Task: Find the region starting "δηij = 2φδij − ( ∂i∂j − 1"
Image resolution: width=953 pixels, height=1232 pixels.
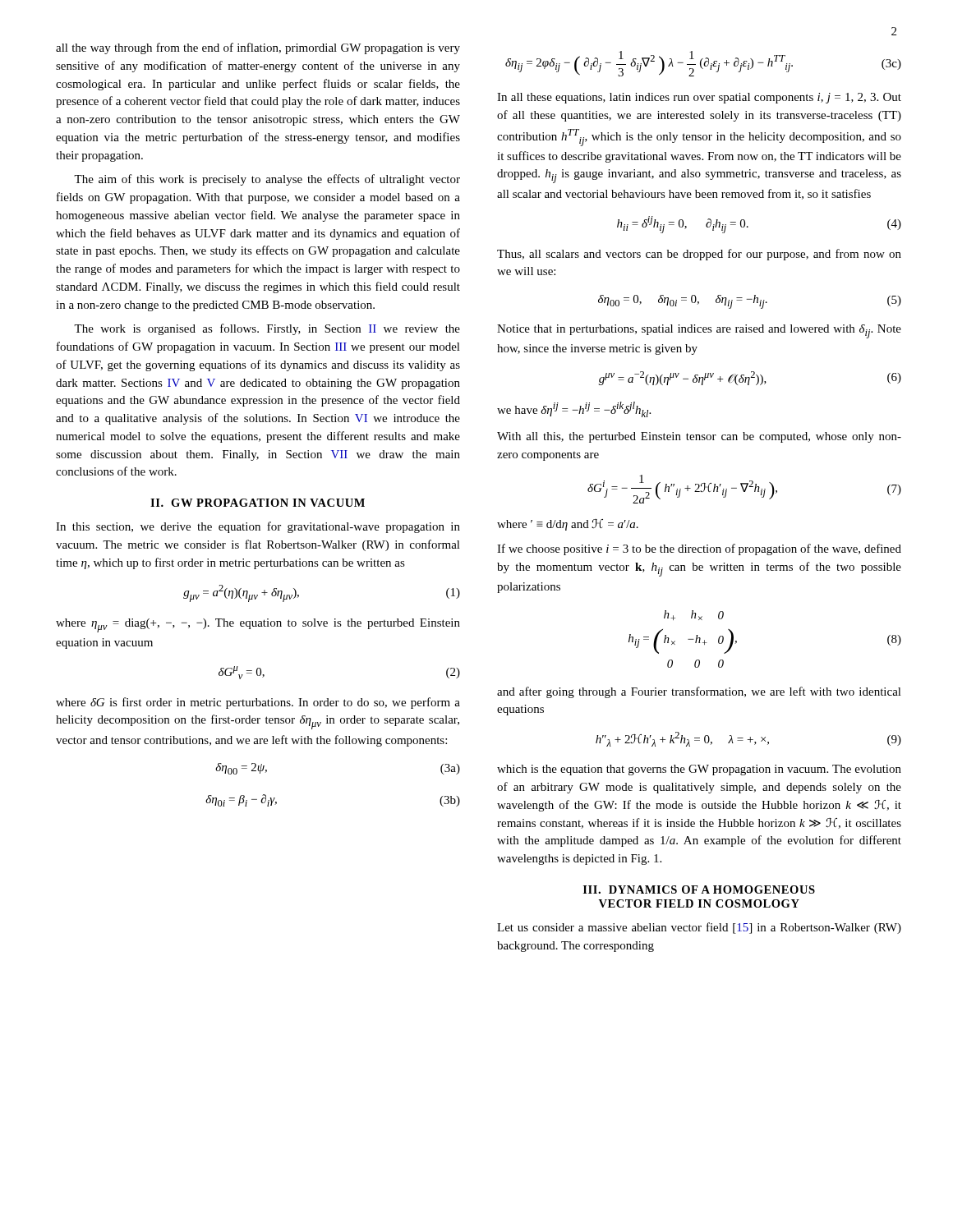Action: coord(699,64)
